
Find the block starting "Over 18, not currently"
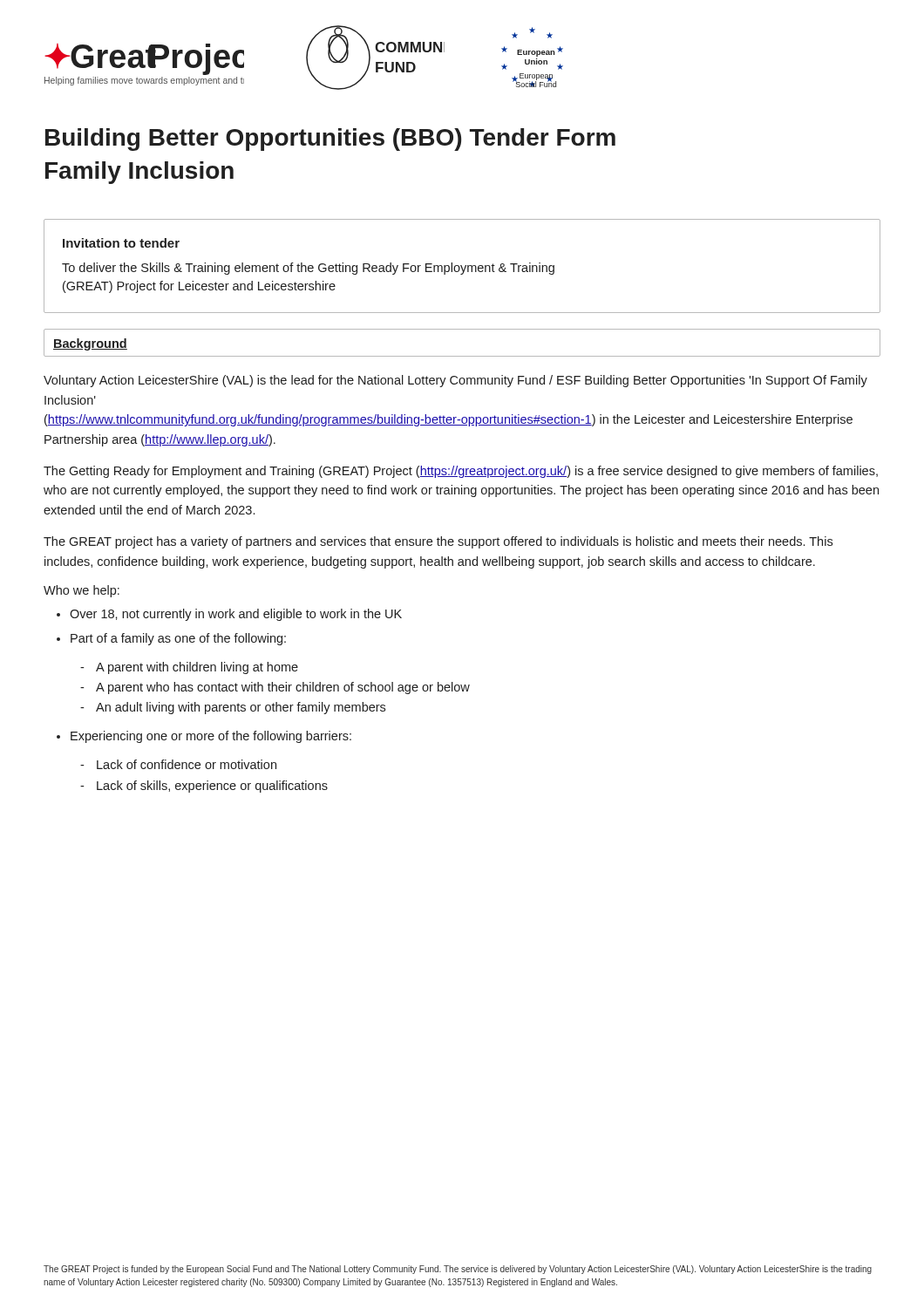click(236, 614)
